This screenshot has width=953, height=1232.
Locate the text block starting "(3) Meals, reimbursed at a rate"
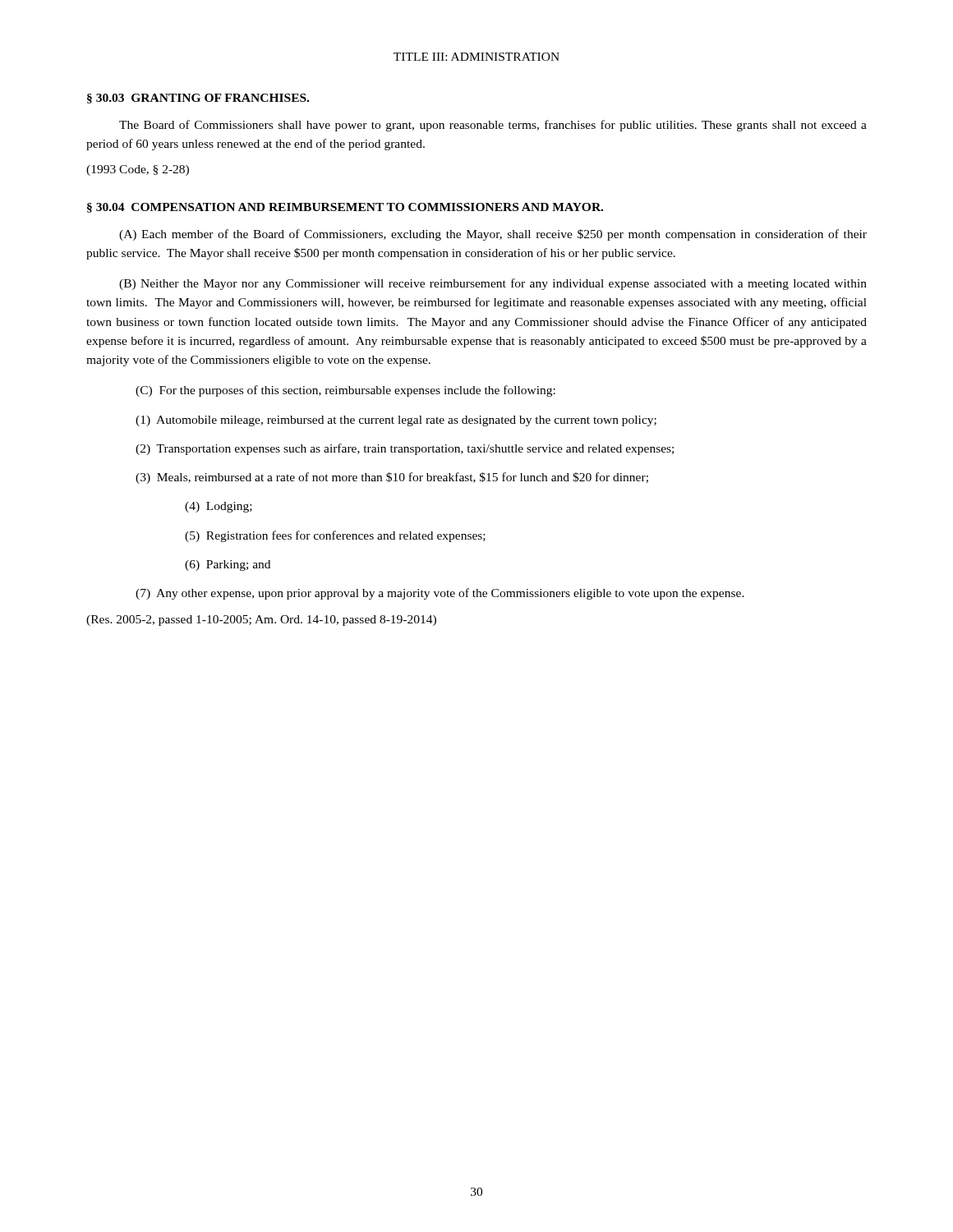pyautogui.click(x=392, y=477)
